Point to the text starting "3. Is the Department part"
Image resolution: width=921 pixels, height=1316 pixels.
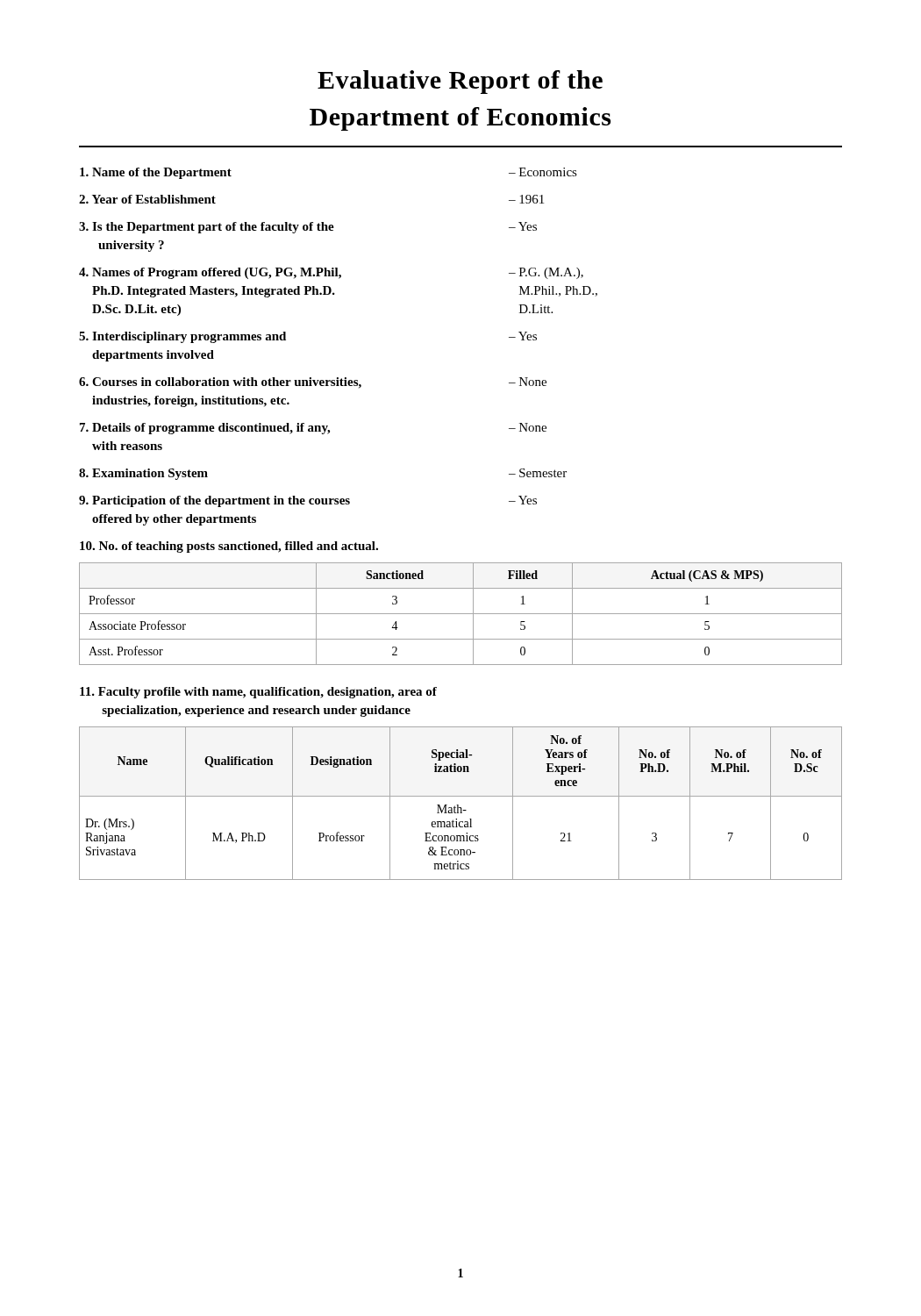click(x=308, y=228)
